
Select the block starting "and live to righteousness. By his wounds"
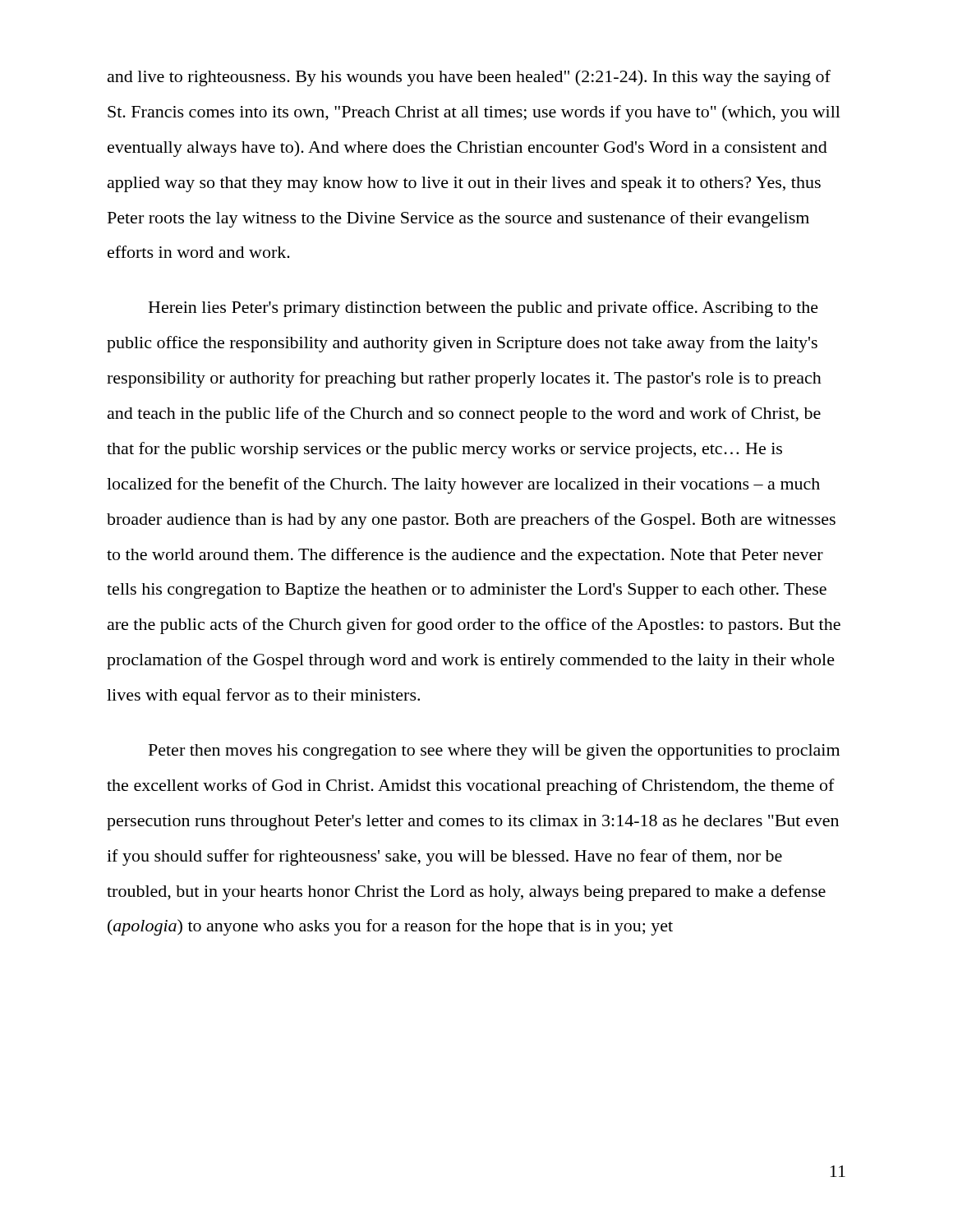tap(469, 78)
